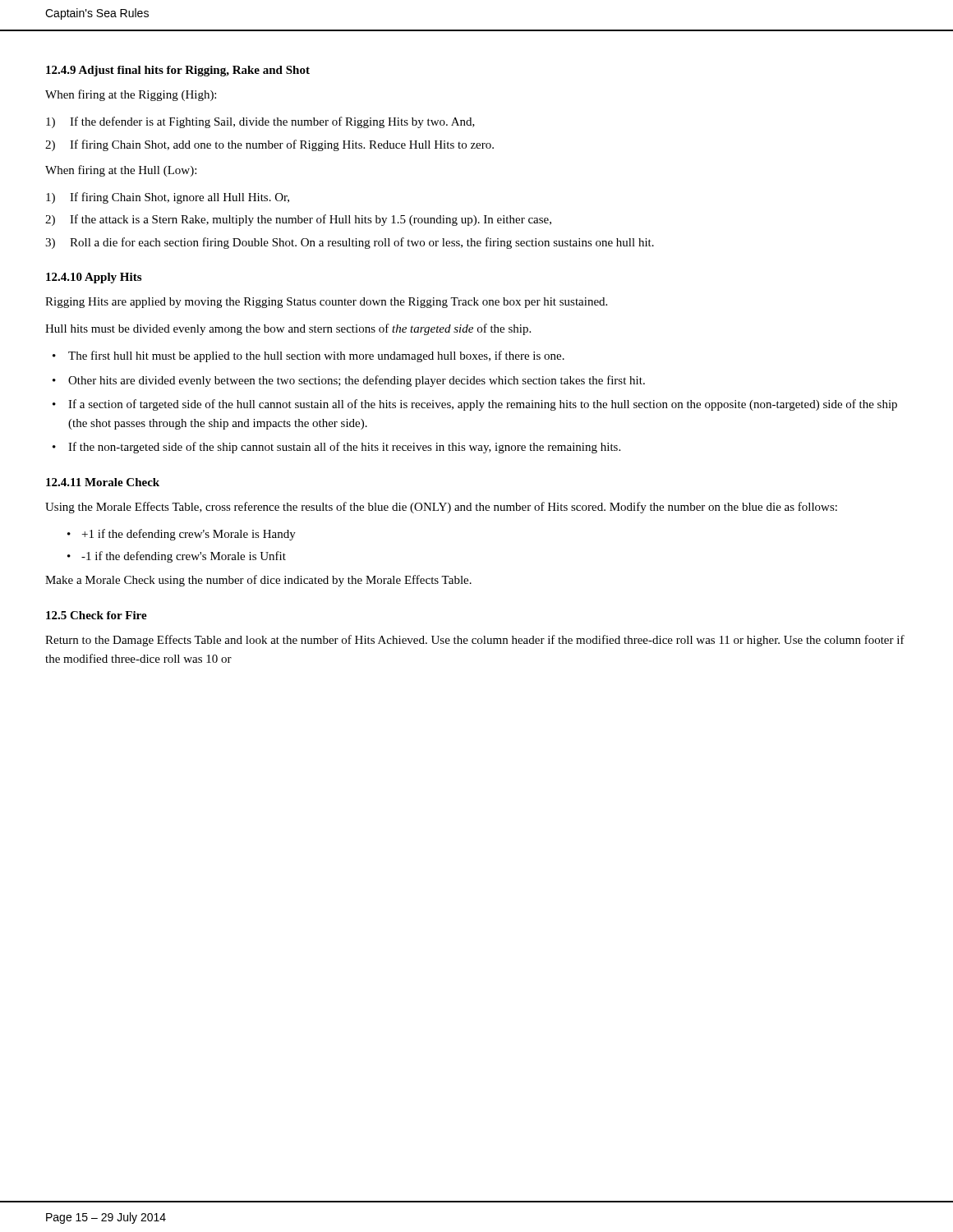Where does it say "12.5 Check for Fire"?
953x1232 pixels.
click(x=96, y=615)
